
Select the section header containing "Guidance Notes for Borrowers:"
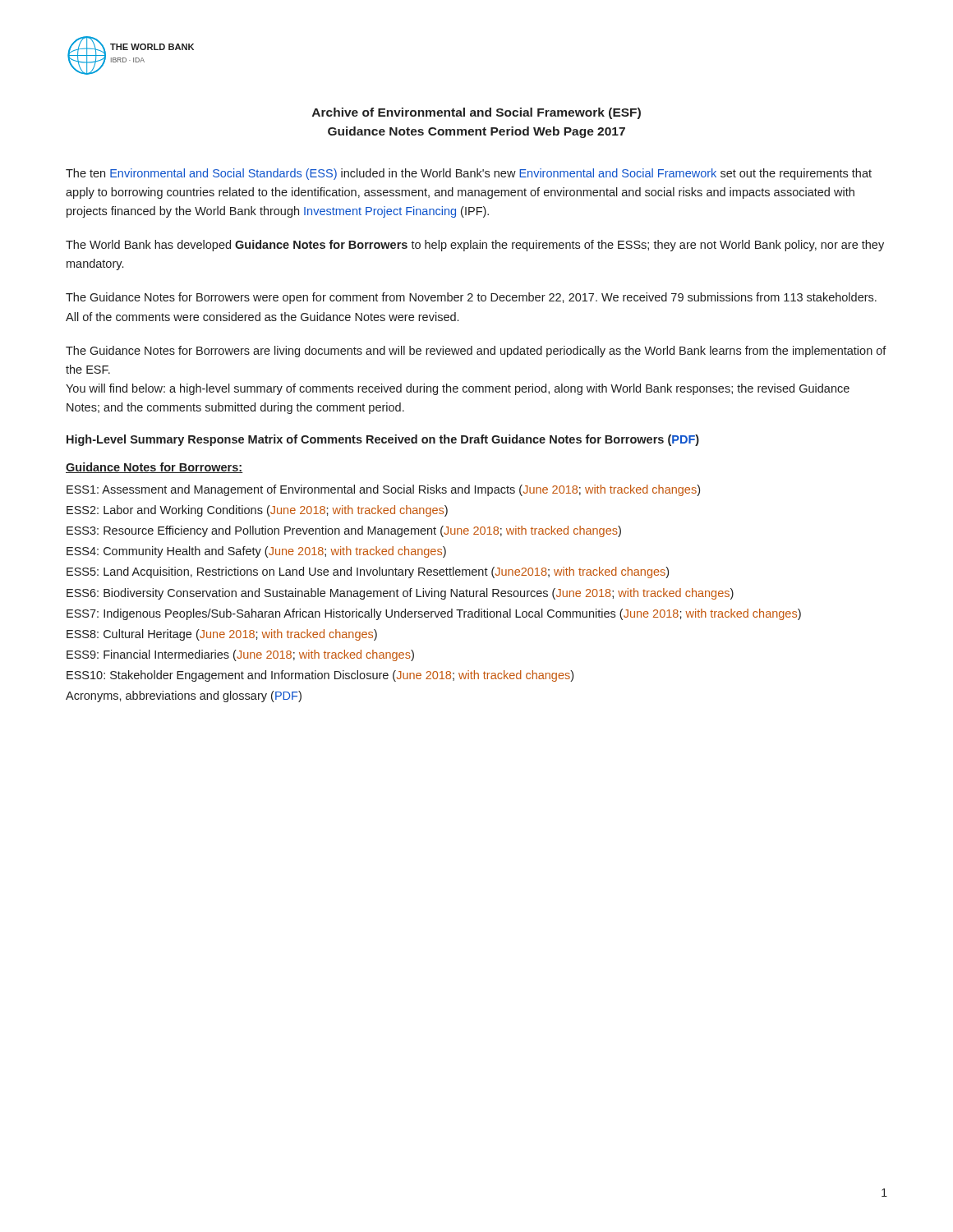click(154, 467)
